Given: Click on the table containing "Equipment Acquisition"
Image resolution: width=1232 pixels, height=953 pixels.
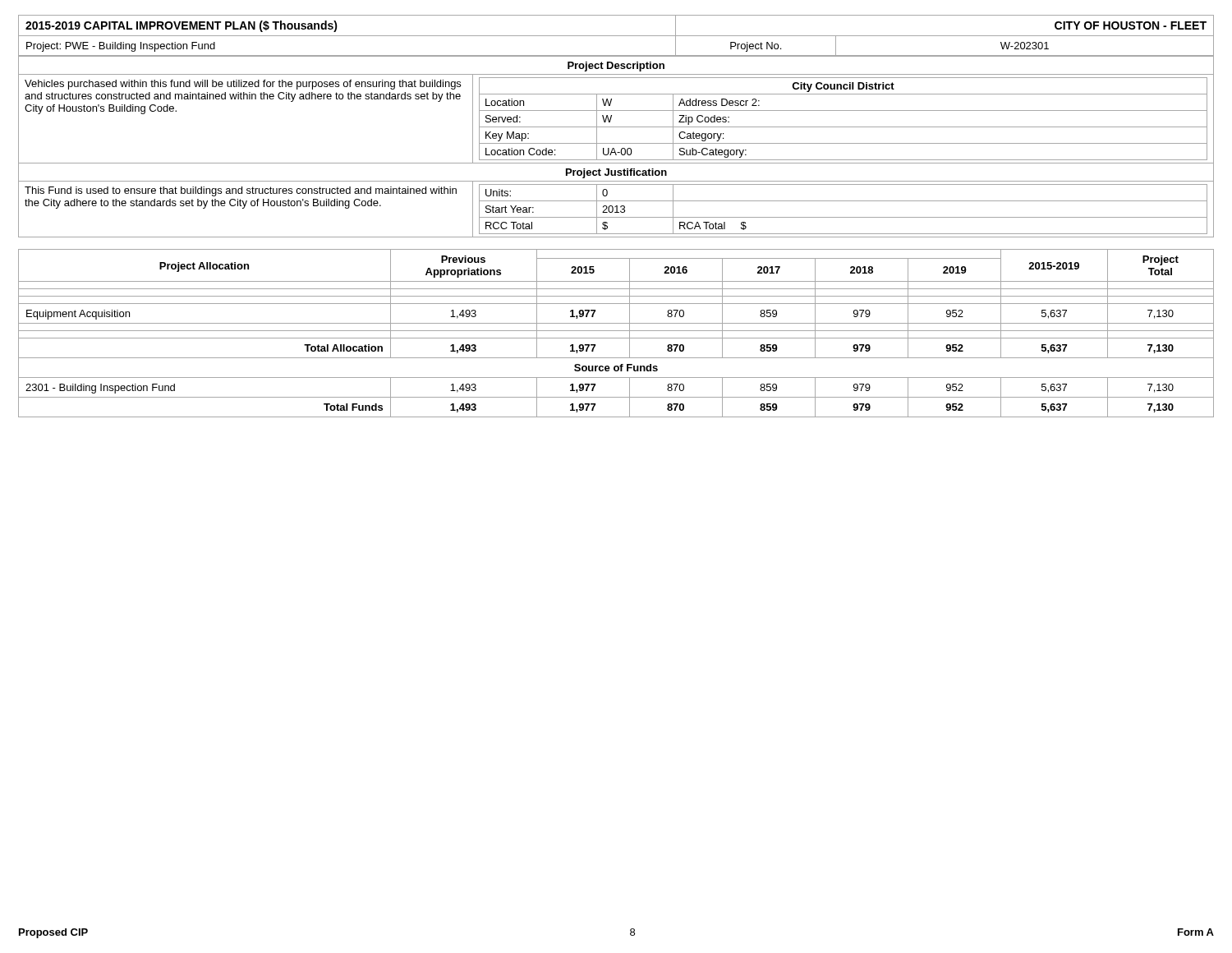Looking at the screenshot, I should pos(616,333).
